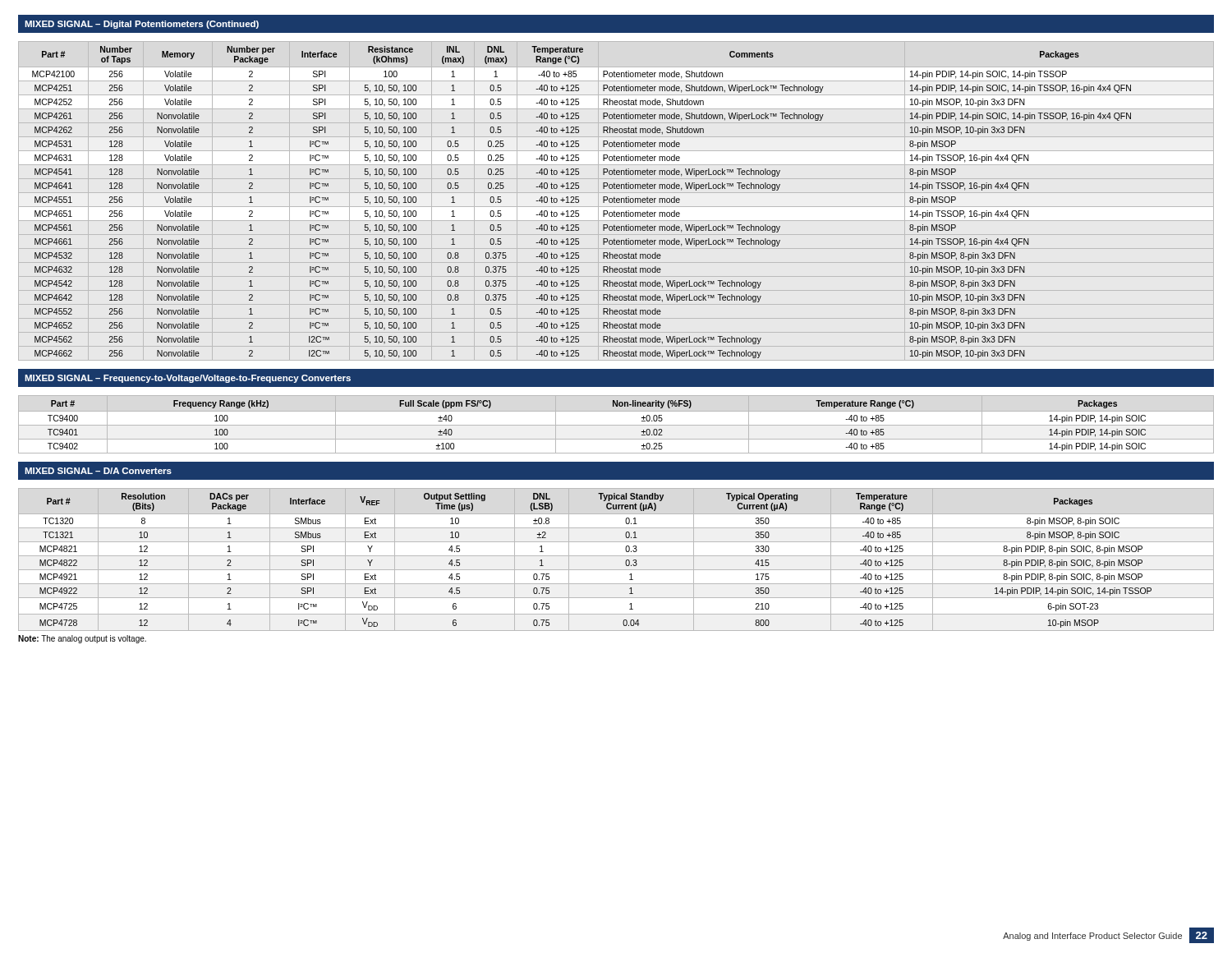The image size is (1232, 953).
Task: Click on the table containing "Non-linearity (%FS)"
Action: (x=616, y=424)
